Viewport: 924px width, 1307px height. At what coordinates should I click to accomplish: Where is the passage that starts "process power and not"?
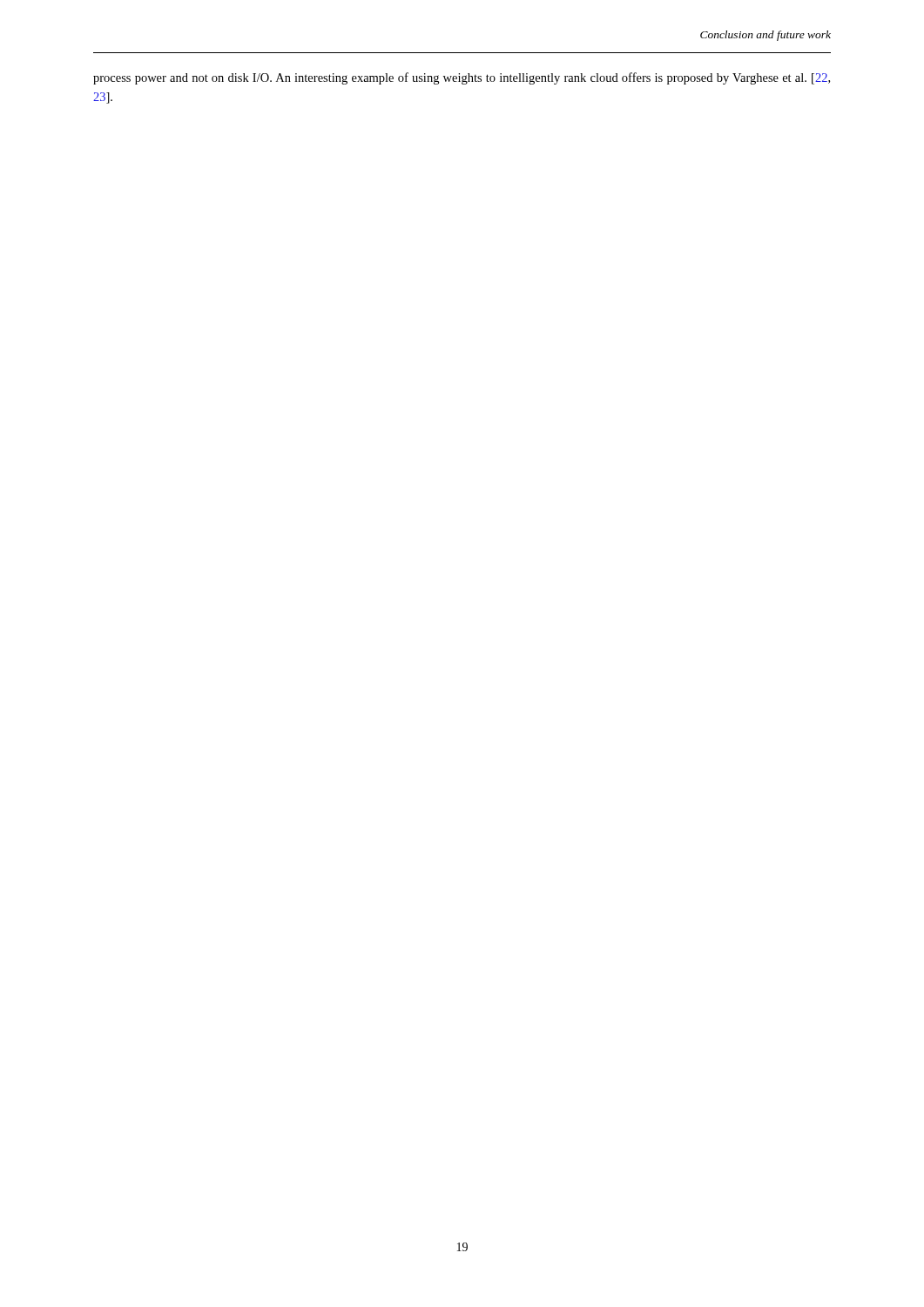(462, 87)
